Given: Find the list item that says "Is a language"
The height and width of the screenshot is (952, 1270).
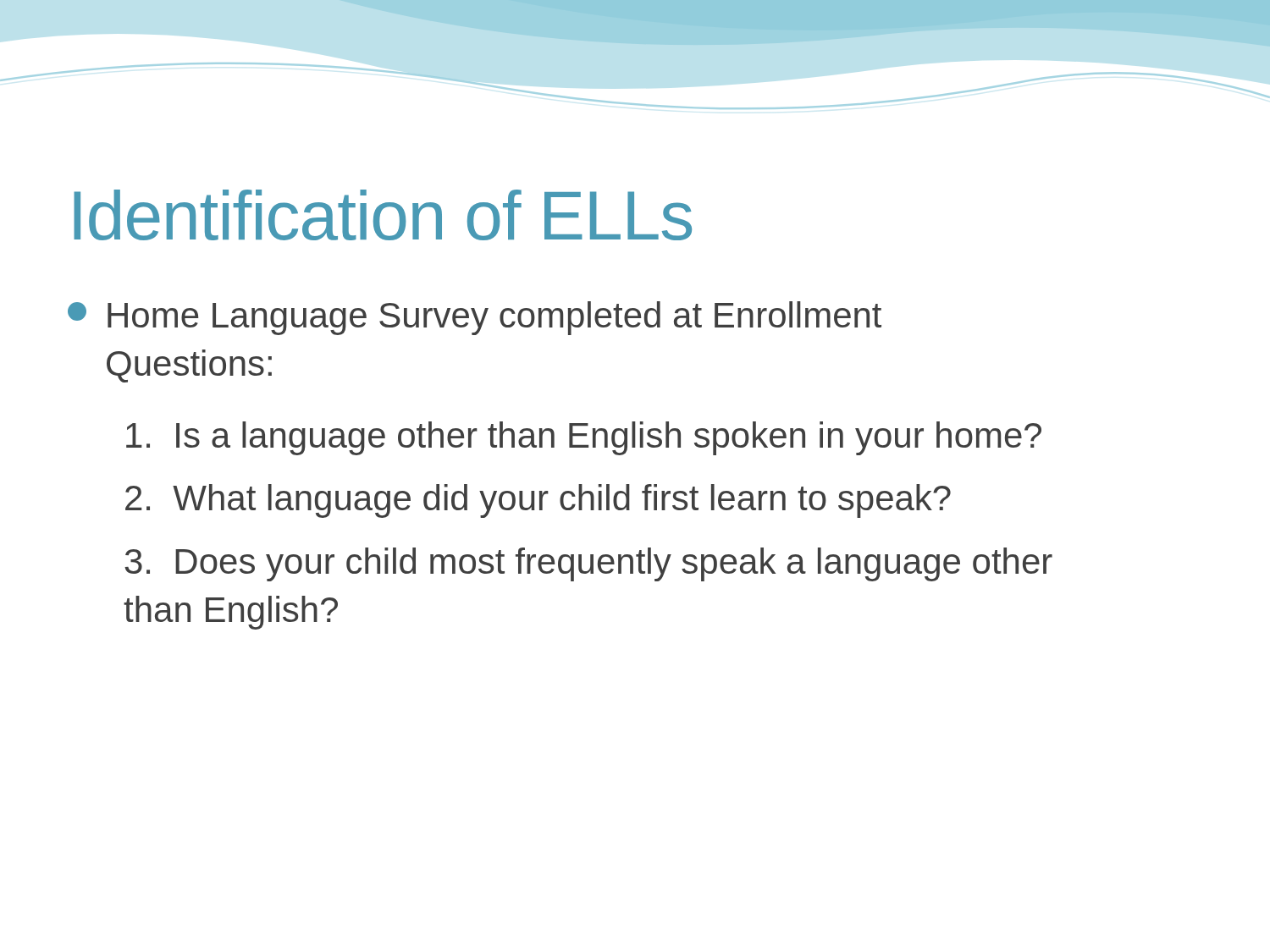Looking at the screenshot, I should pyautogui.click(x=583, y=435).
